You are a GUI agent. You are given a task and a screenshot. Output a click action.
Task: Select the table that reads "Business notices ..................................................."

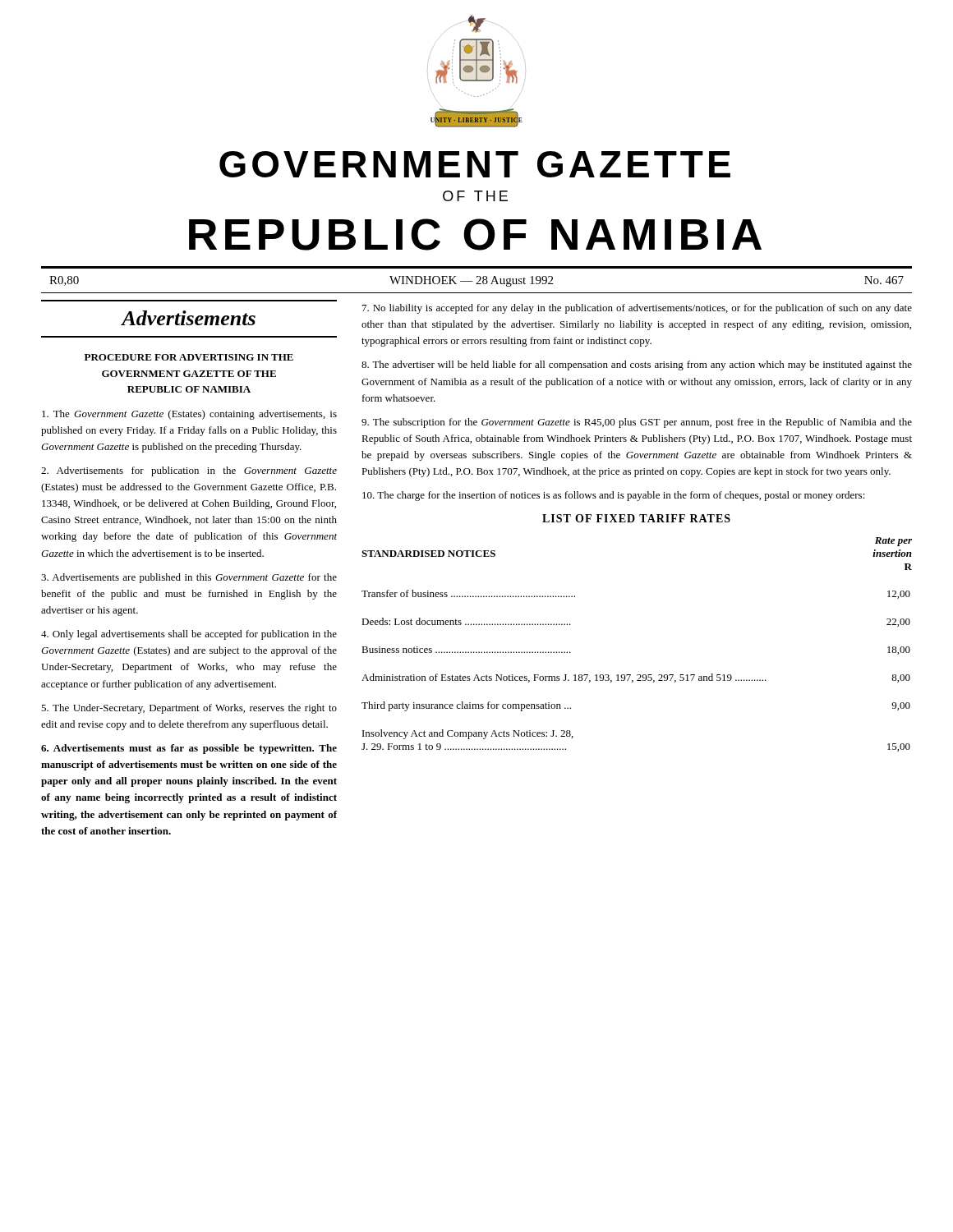pyautogui.click(x=637, y=644)
